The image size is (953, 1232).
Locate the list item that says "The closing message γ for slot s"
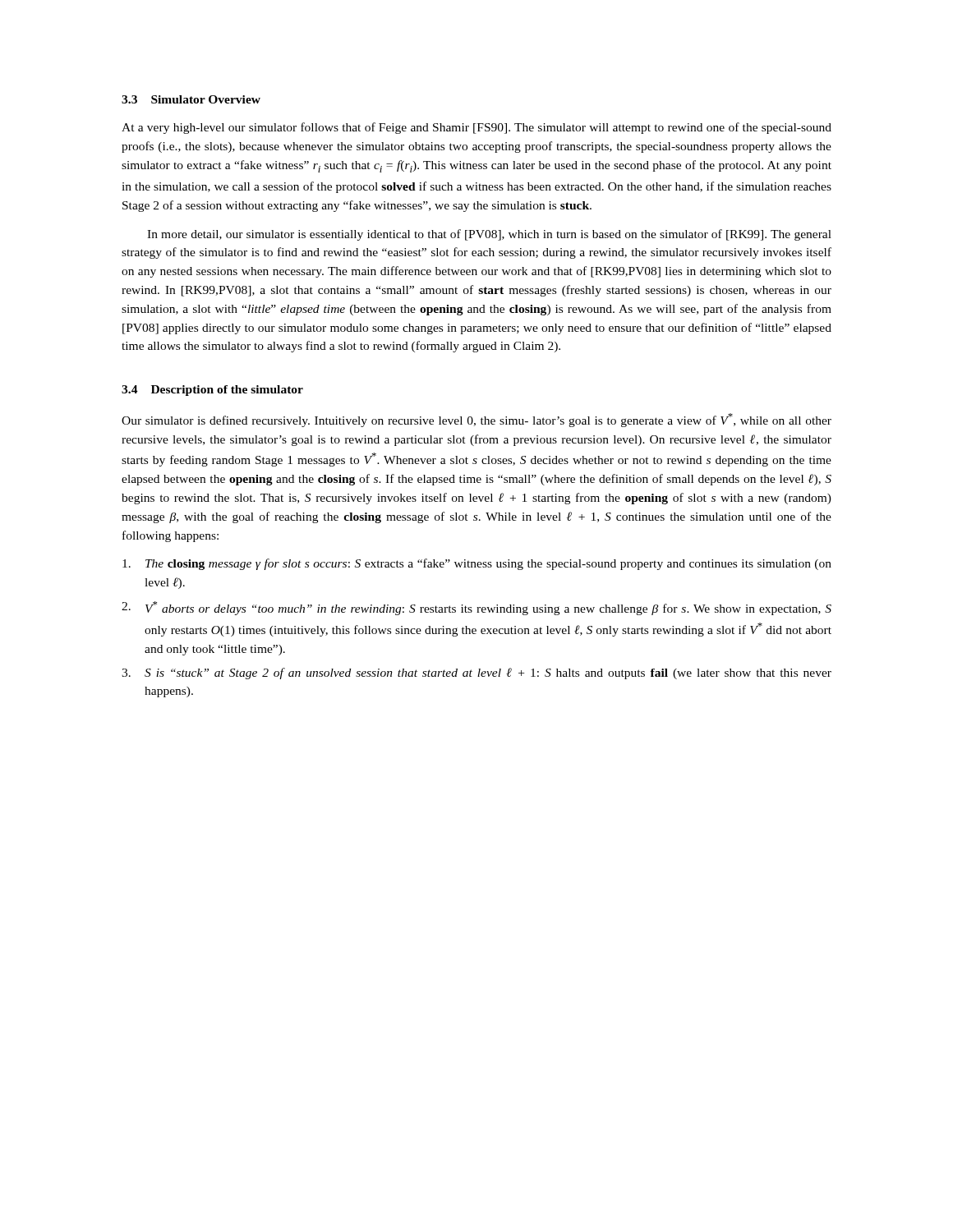476,573
